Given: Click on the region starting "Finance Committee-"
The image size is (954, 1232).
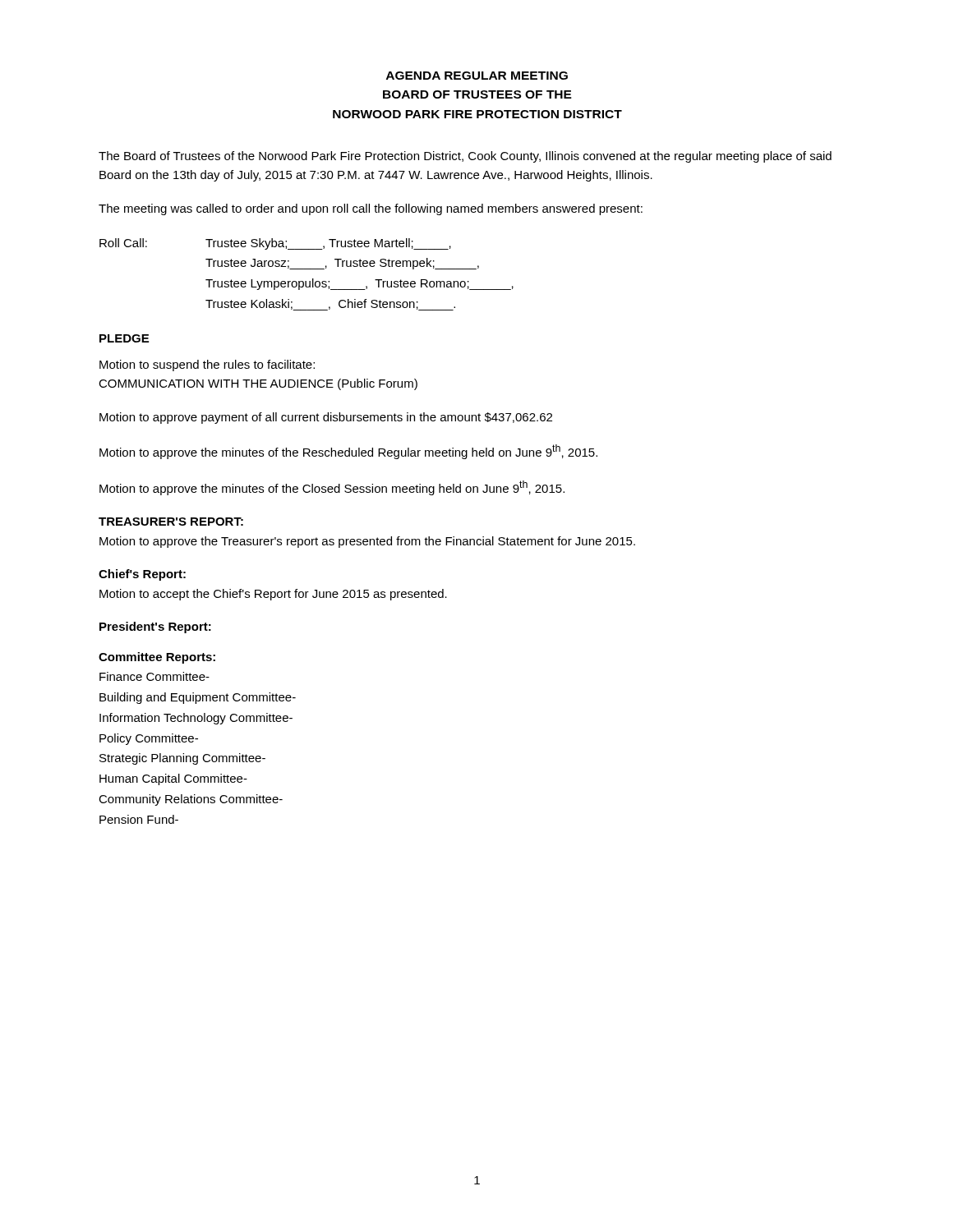Looking at the screenshot, I should [x=154, y=677].
